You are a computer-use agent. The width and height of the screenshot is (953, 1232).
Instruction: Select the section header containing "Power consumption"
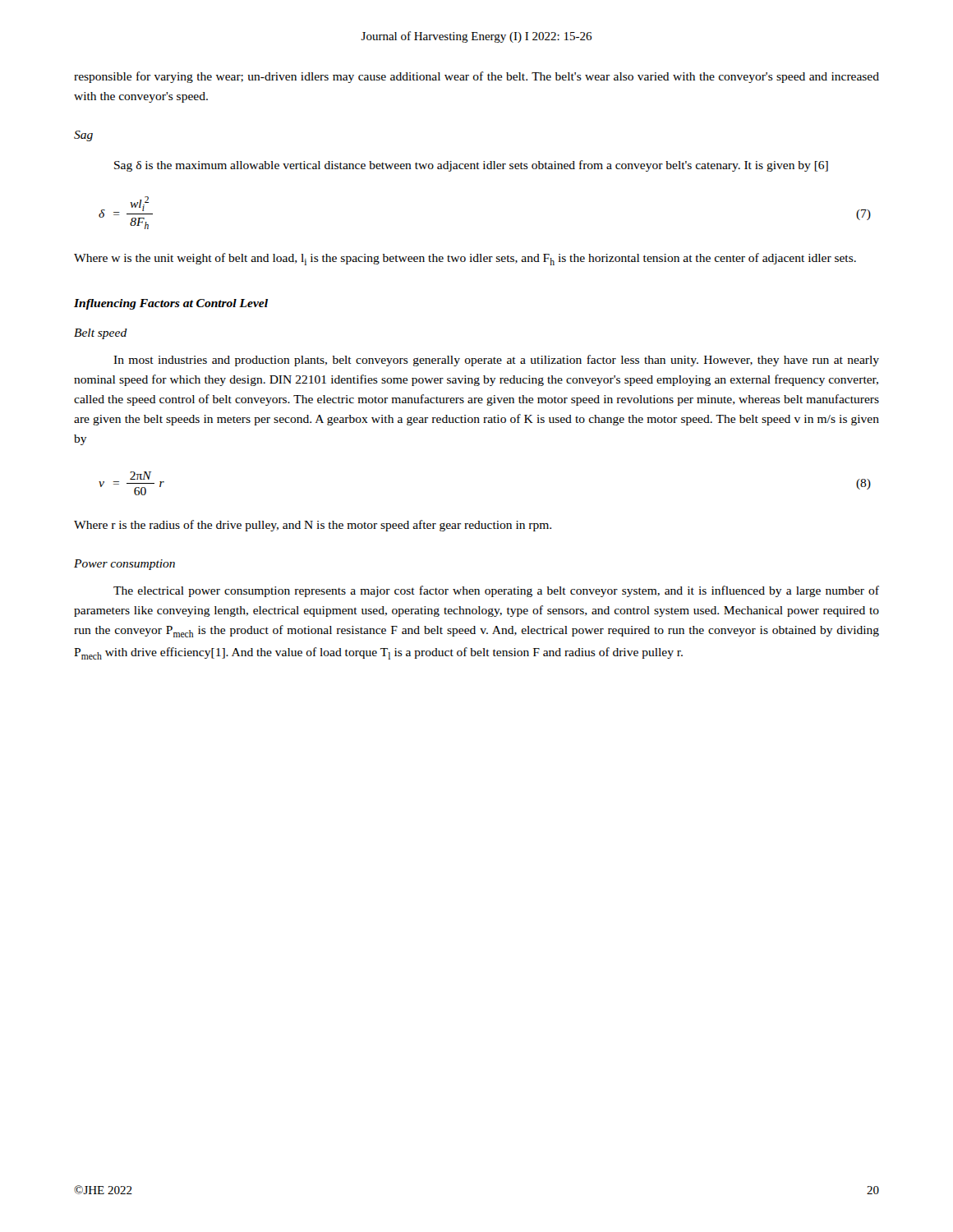(x=125, y=563)
